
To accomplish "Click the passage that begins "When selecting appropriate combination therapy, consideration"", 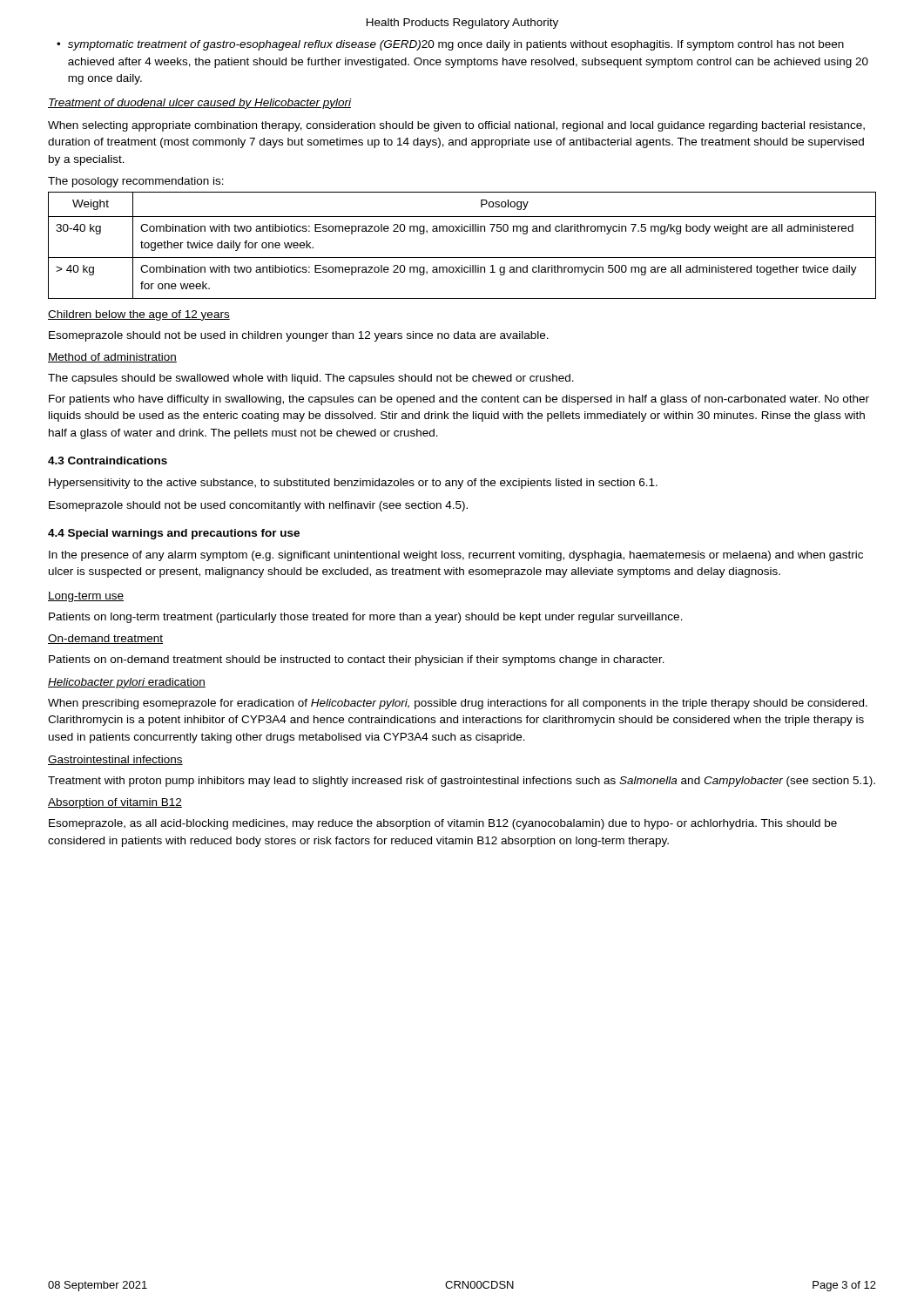I will 457,142.
